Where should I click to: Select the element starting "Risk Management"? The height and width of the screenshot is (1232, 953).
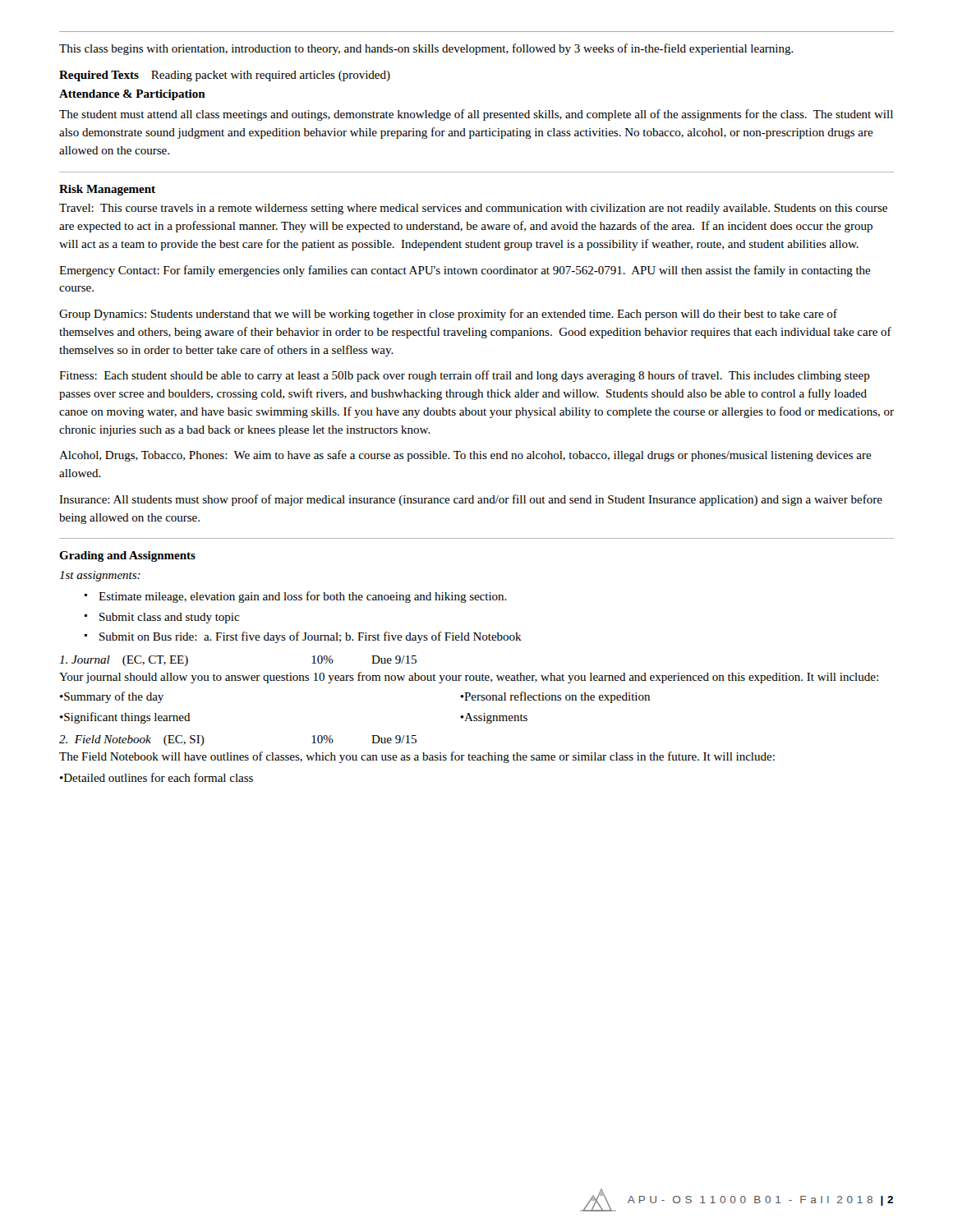click(107, 190)
